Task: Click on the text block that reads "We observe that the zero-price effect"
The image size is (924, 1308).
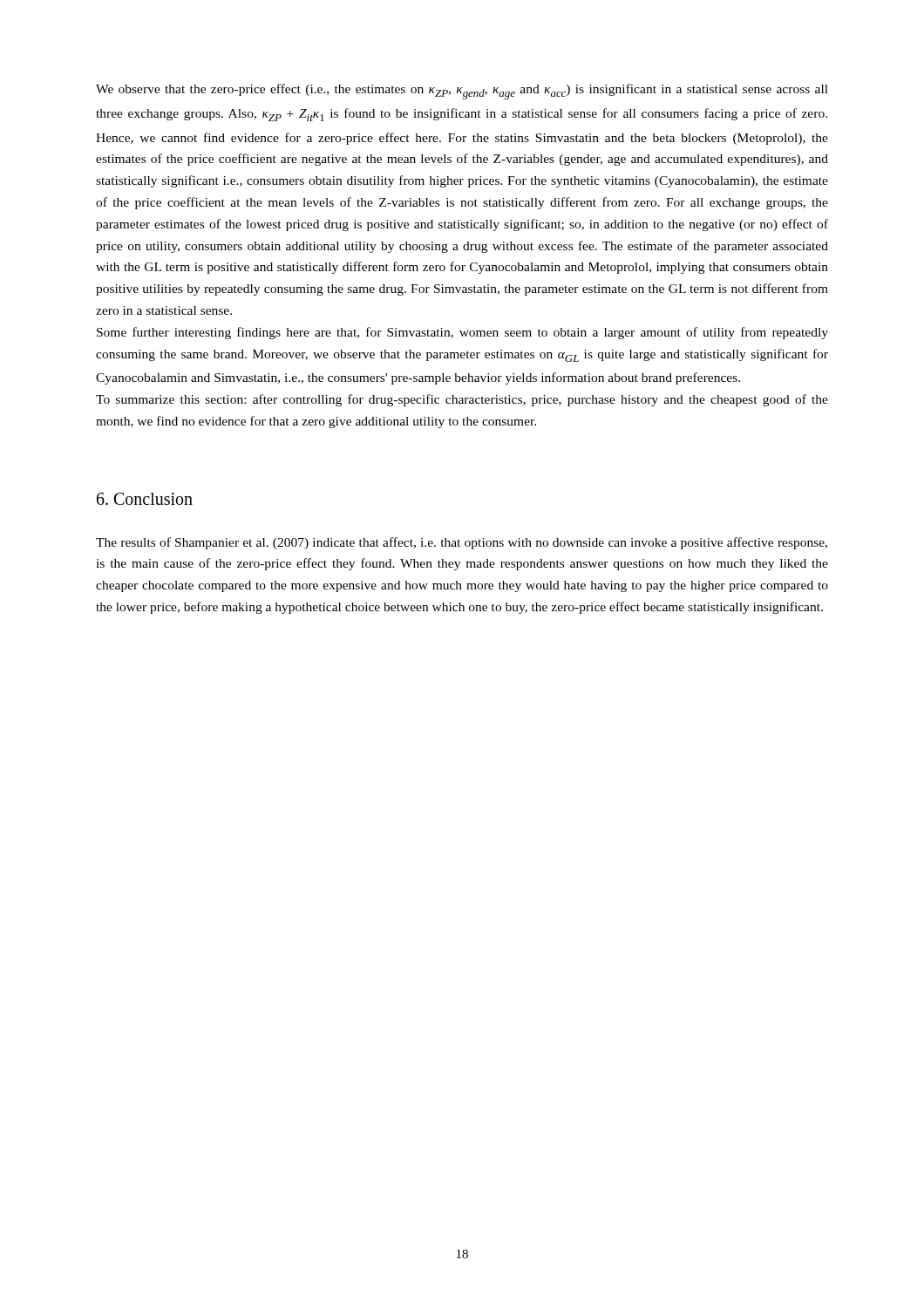Action: point(462,200)
